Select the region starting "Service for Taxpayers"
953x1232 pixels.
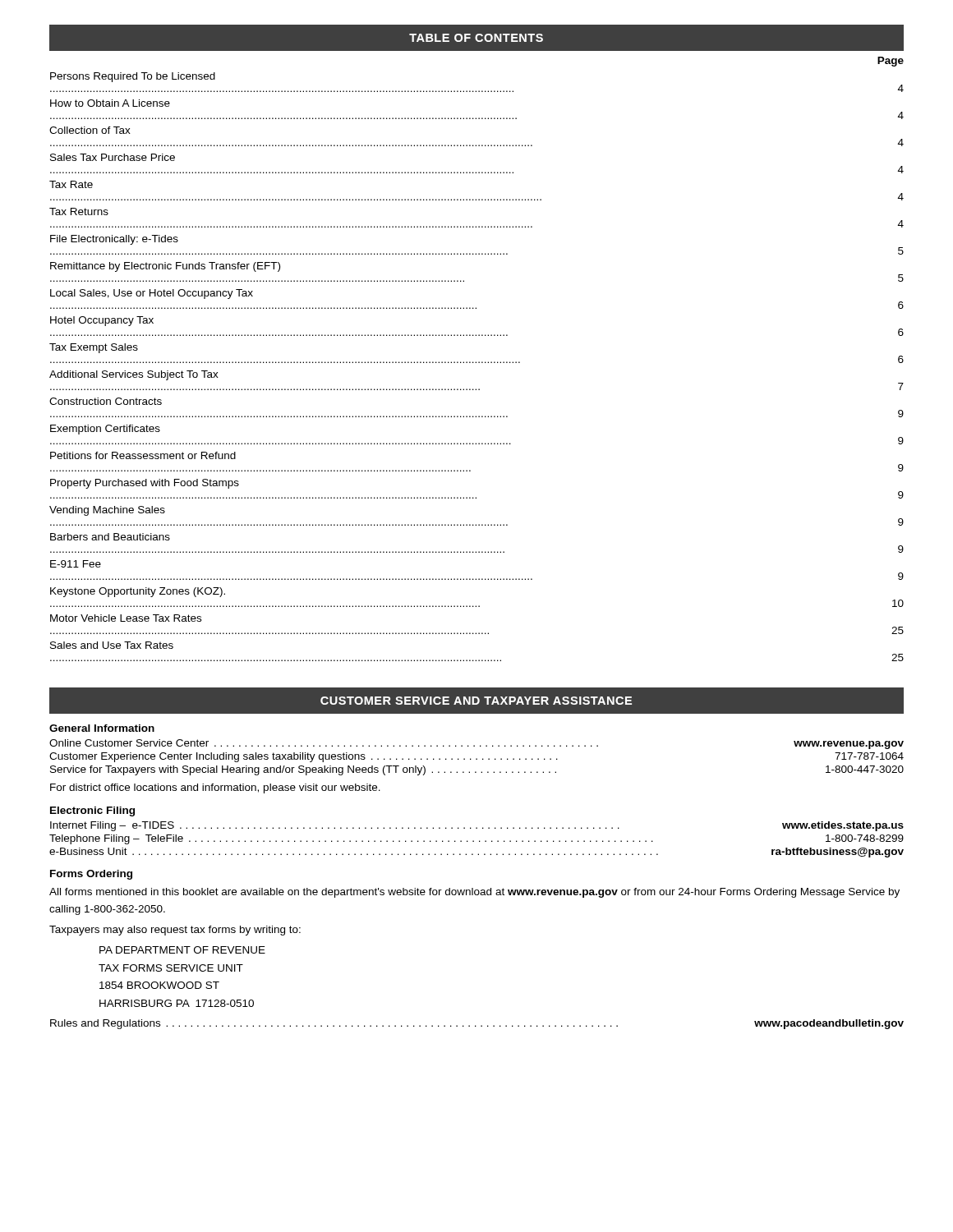coord(476,769)
